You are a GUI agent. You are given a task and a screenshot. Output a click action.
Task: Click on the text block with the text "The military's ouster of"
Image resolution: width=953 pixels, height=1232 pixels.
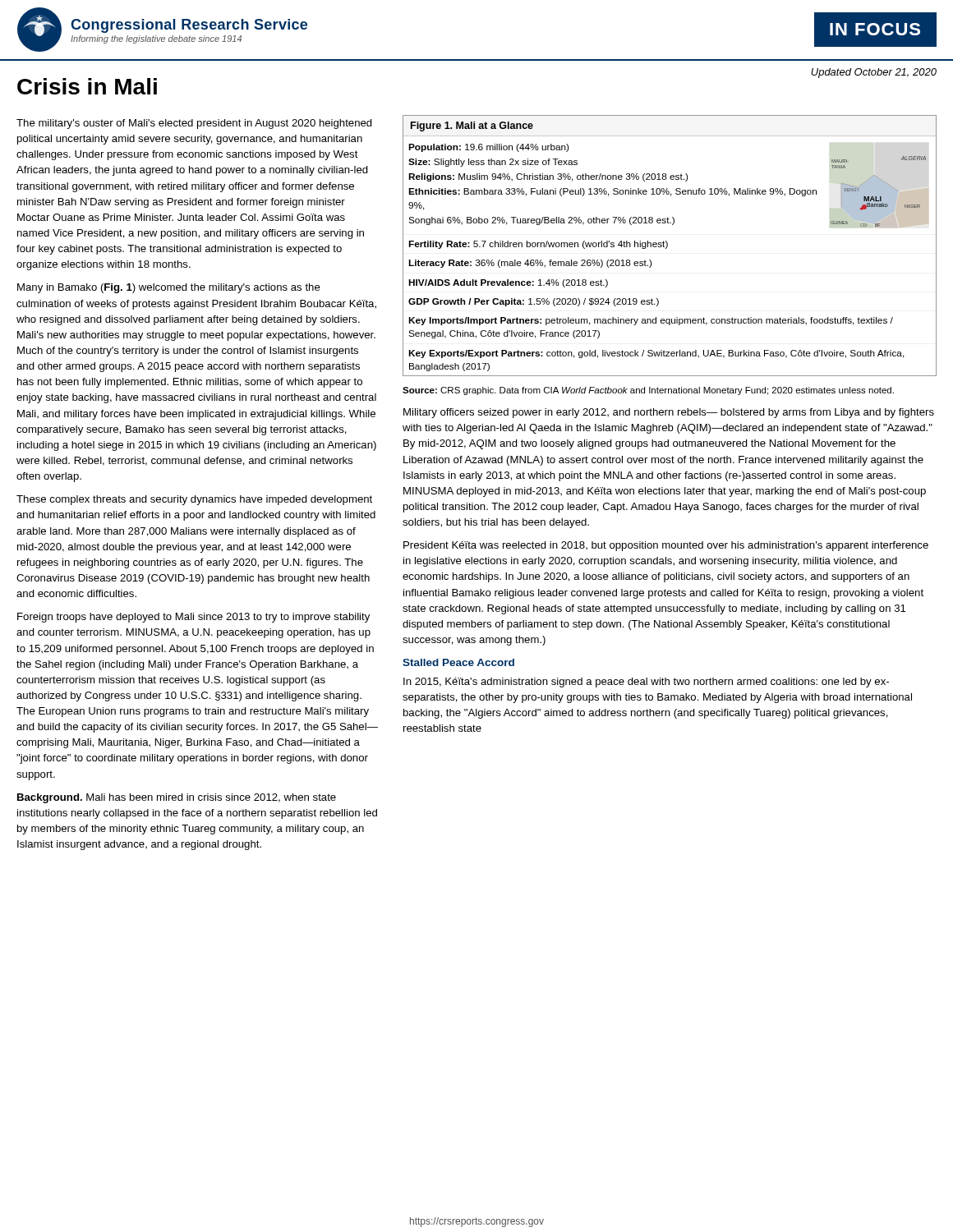coord(194,194)
